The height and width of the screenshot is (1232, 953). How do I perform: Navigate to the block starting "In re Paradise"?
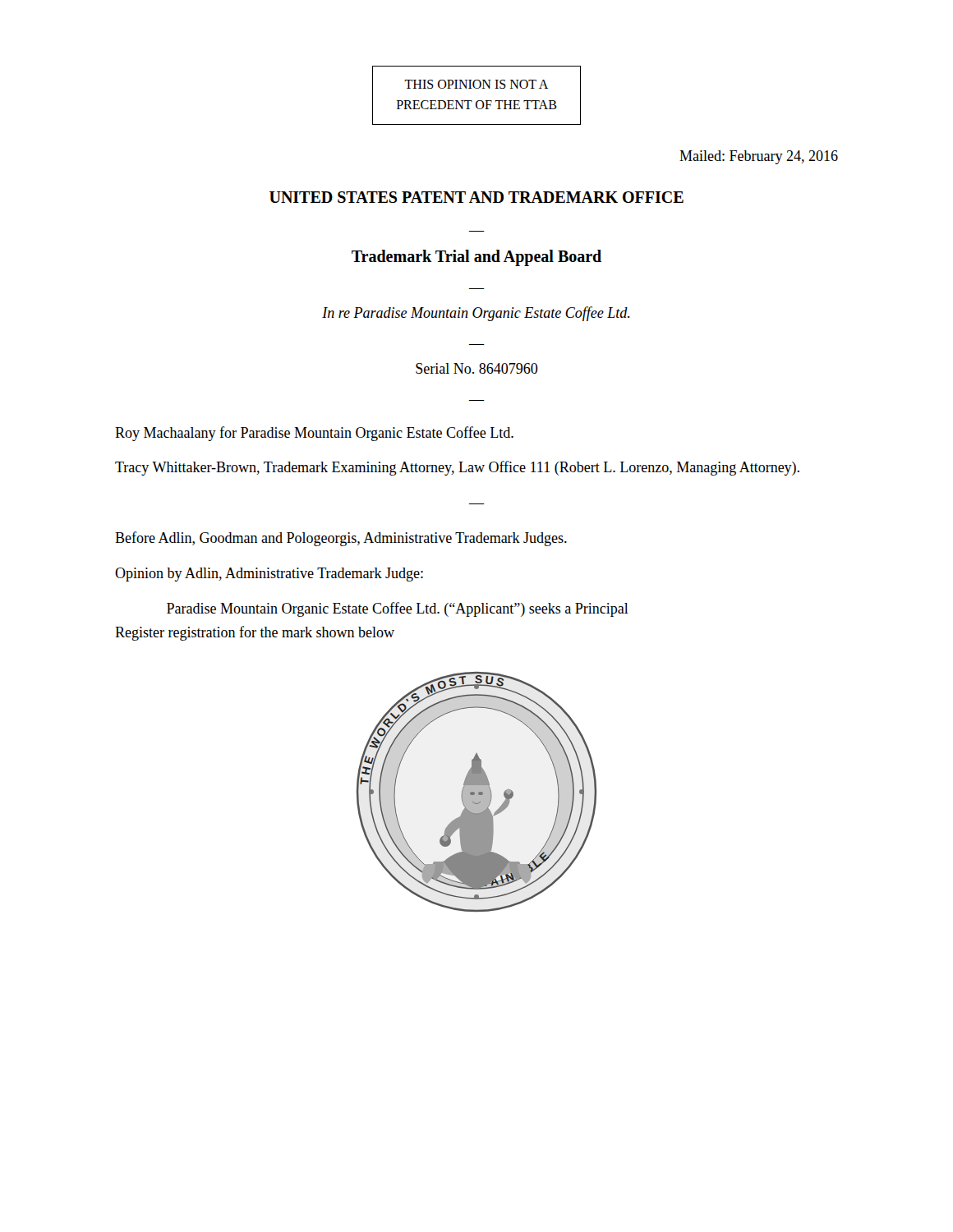pyautogui.click(x=476, y=313)
